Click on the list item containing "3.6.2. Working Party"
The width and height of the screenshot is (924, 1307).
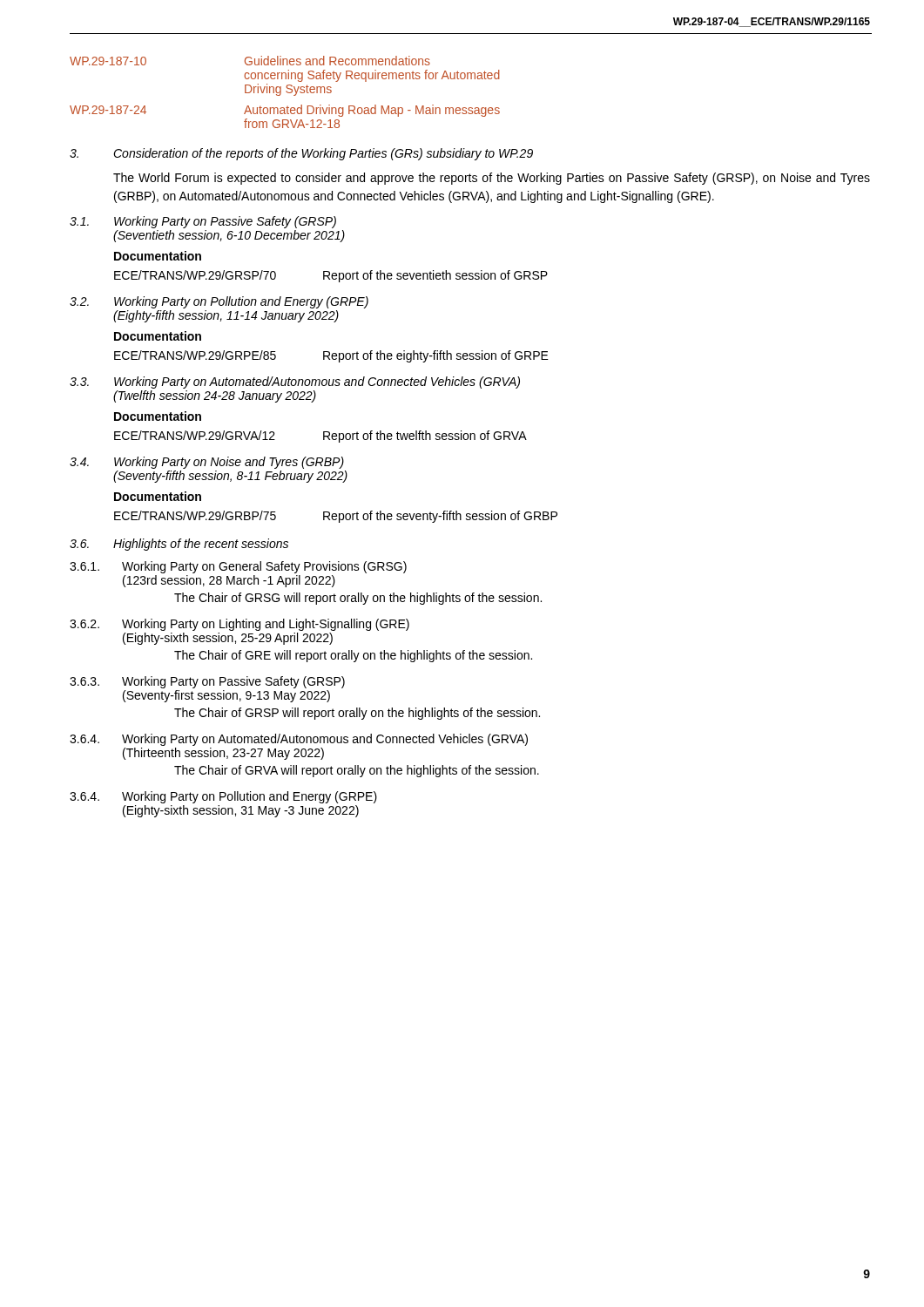pyautogui.click(x=239, y=625)
